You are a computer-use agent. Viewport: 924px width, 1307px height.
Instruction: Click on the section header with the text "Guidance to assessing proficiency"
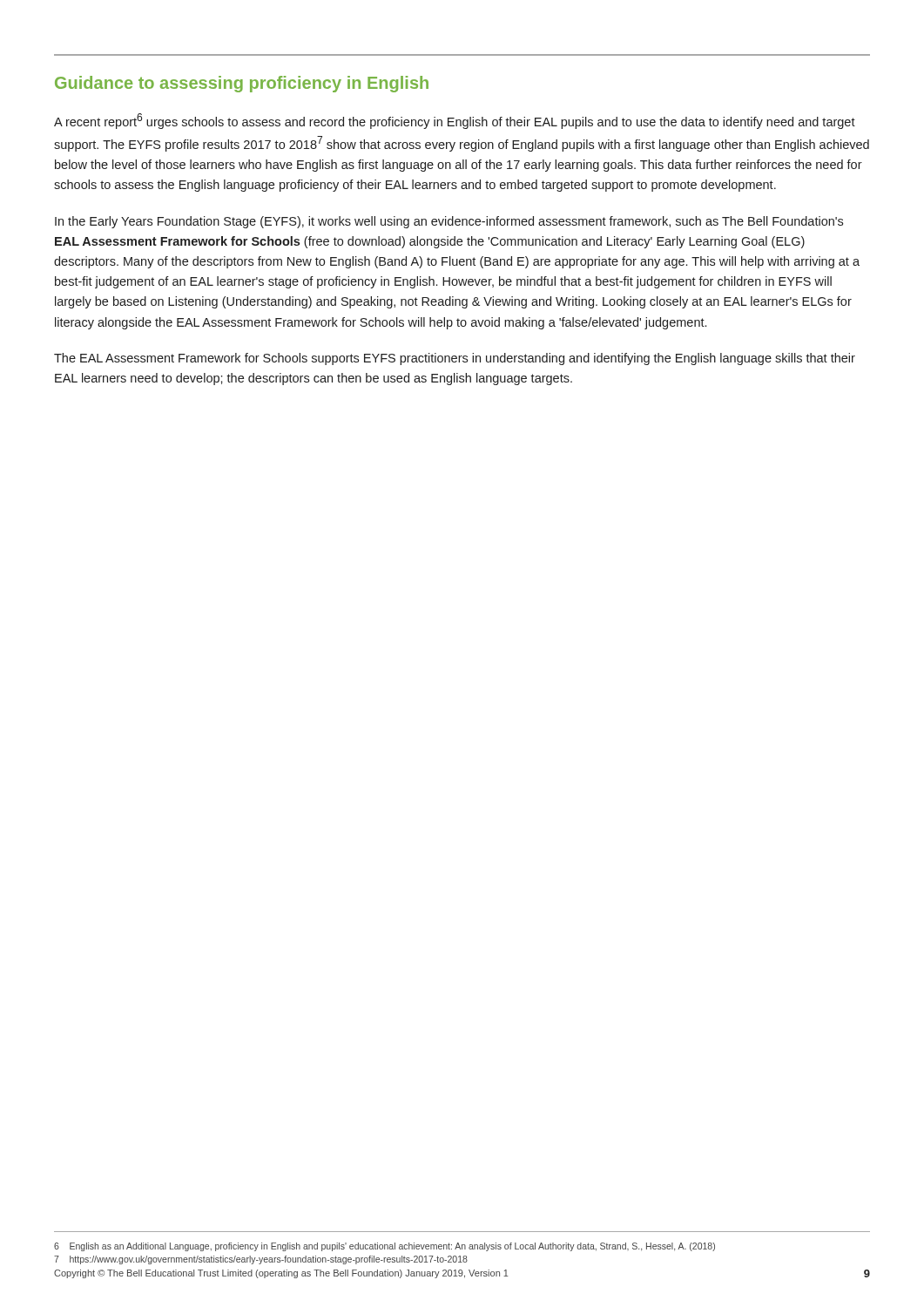tap(242, 83)
